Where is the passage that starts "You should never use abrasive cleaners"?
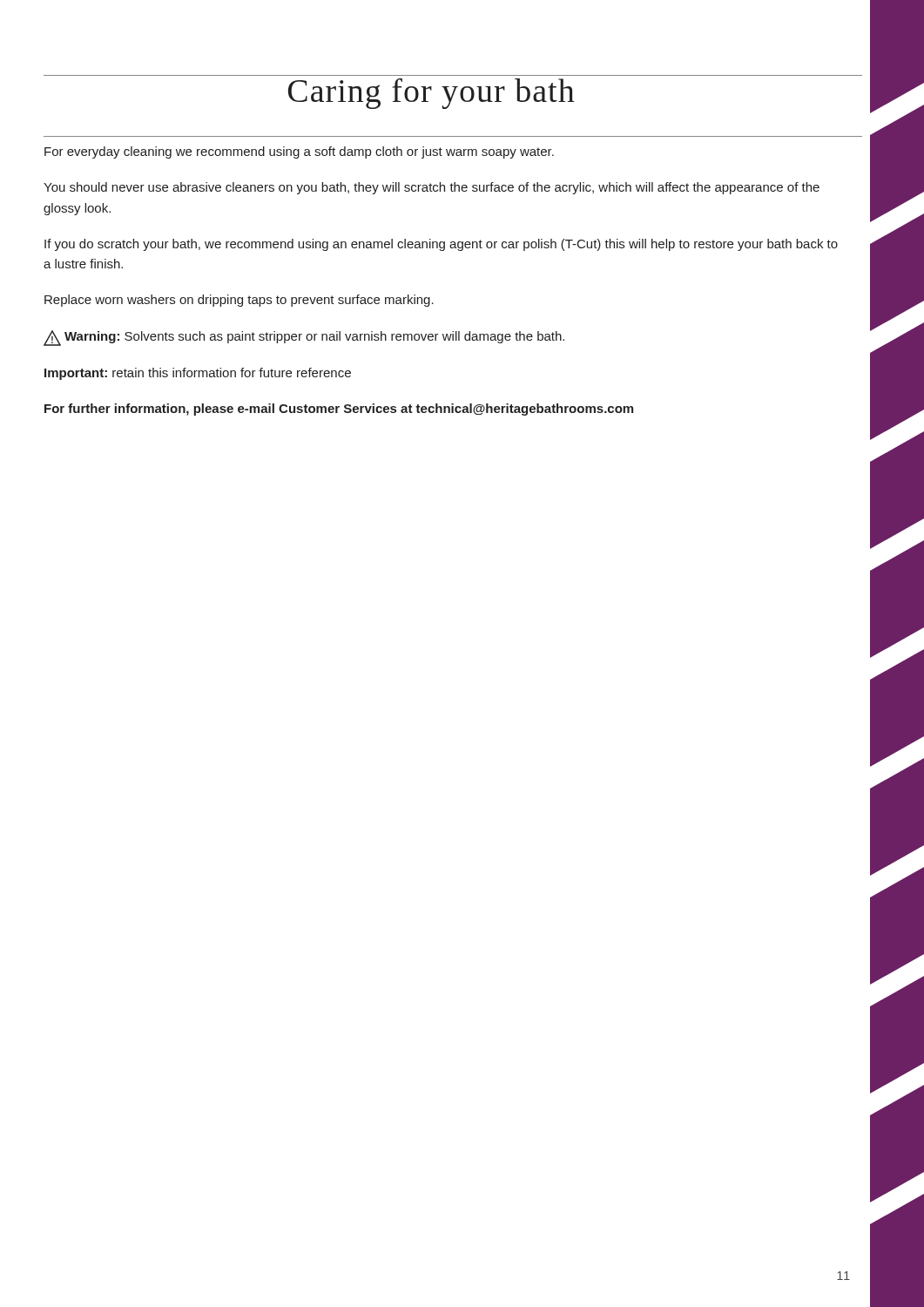This screenshot has width=924, height=1307. (444, 197)
